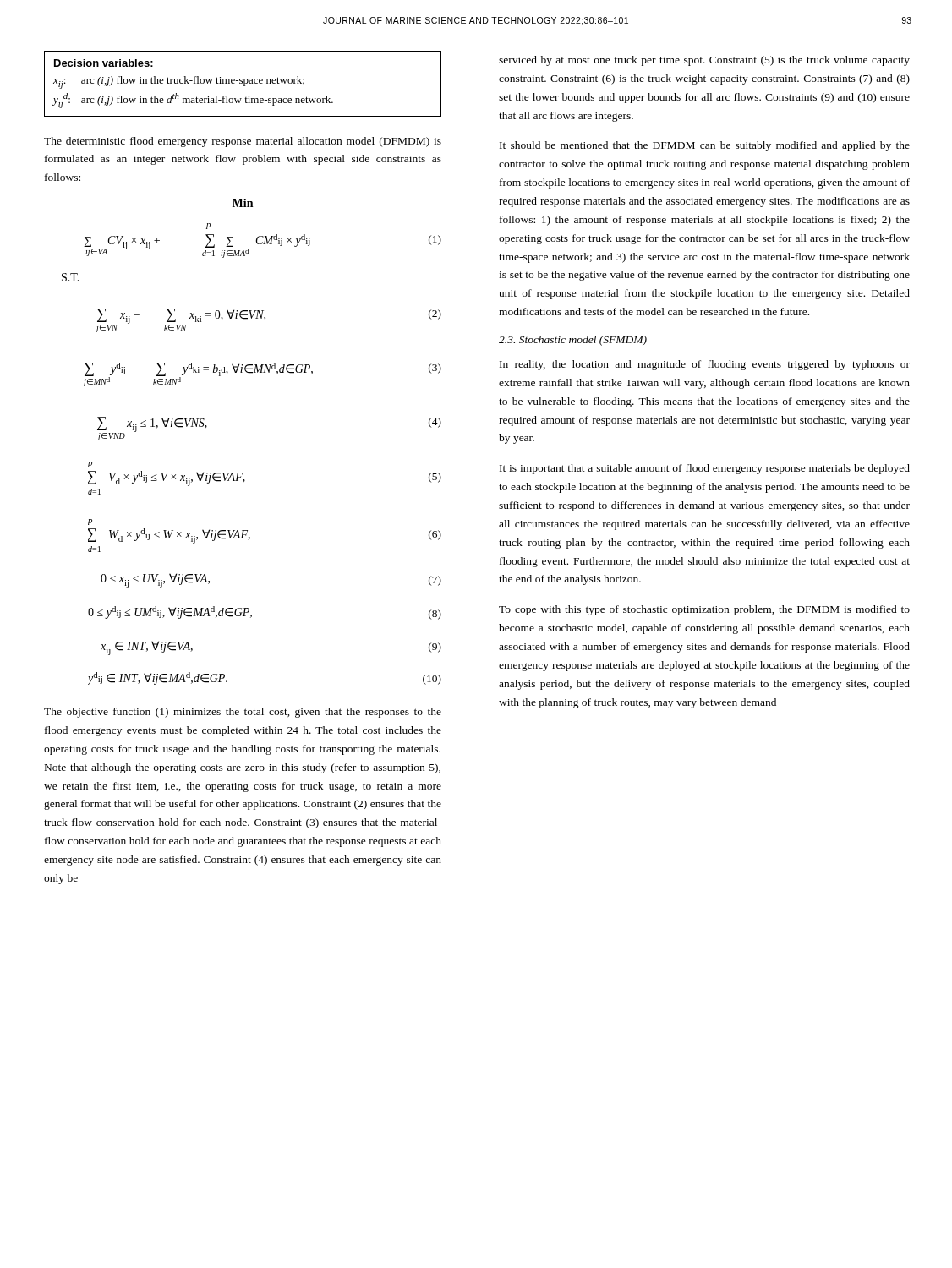Select the text starting "ydij ∈ INT,"

(154, 678)
